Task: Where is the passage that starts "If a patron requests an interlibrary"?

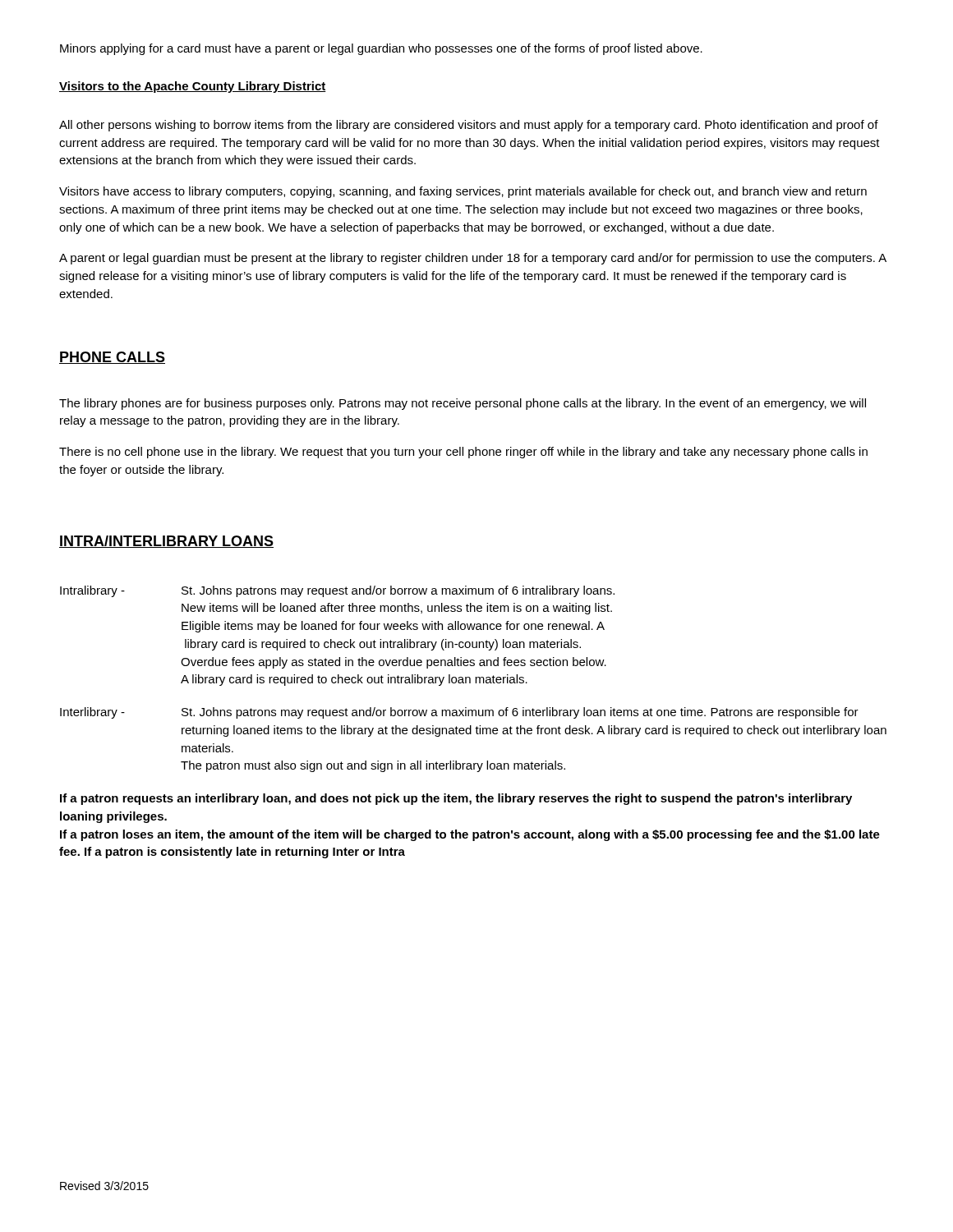Action: point(473,825)
